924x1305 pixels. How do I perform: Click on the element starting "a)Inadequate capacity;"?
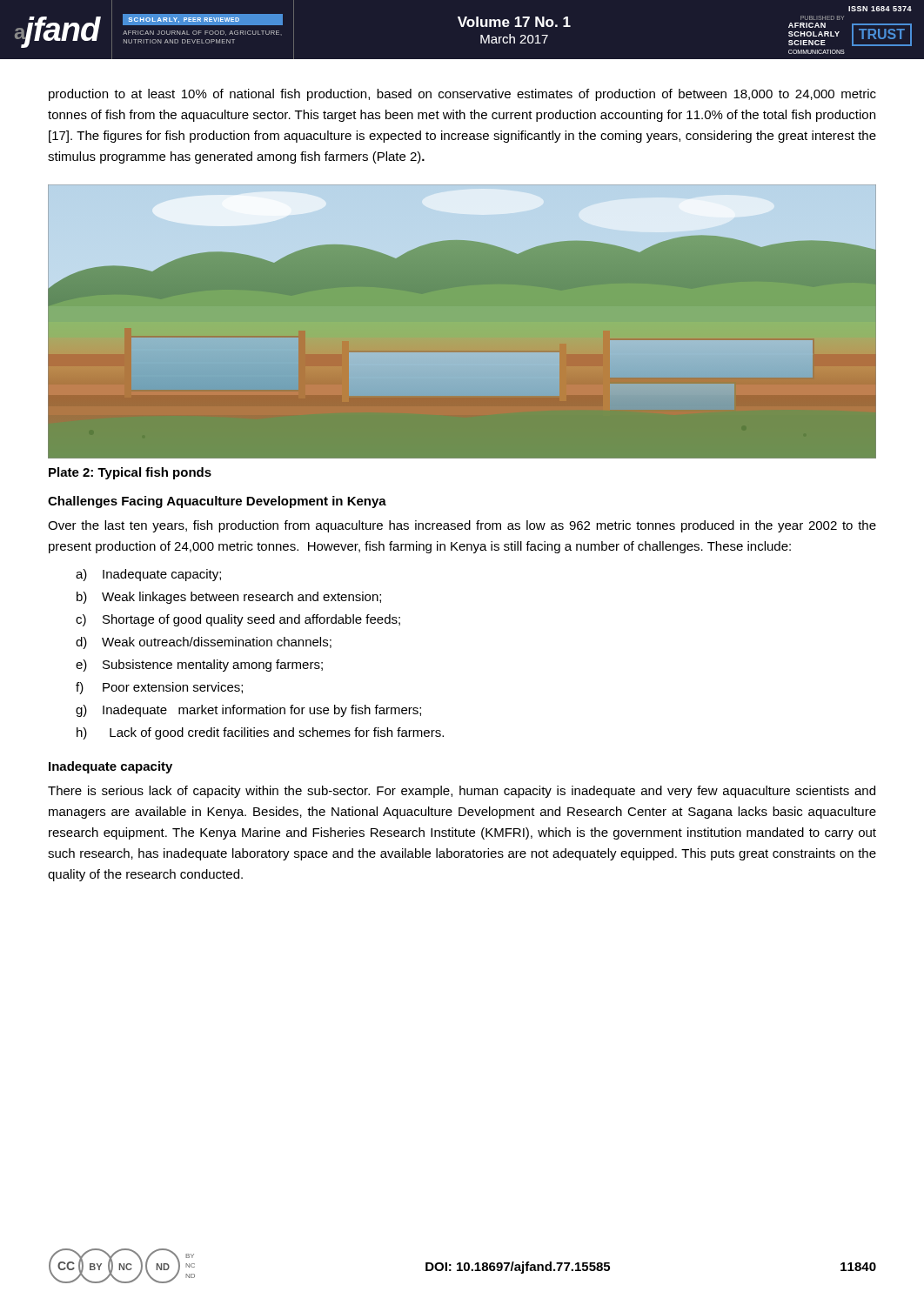click(x=149, y=574)
